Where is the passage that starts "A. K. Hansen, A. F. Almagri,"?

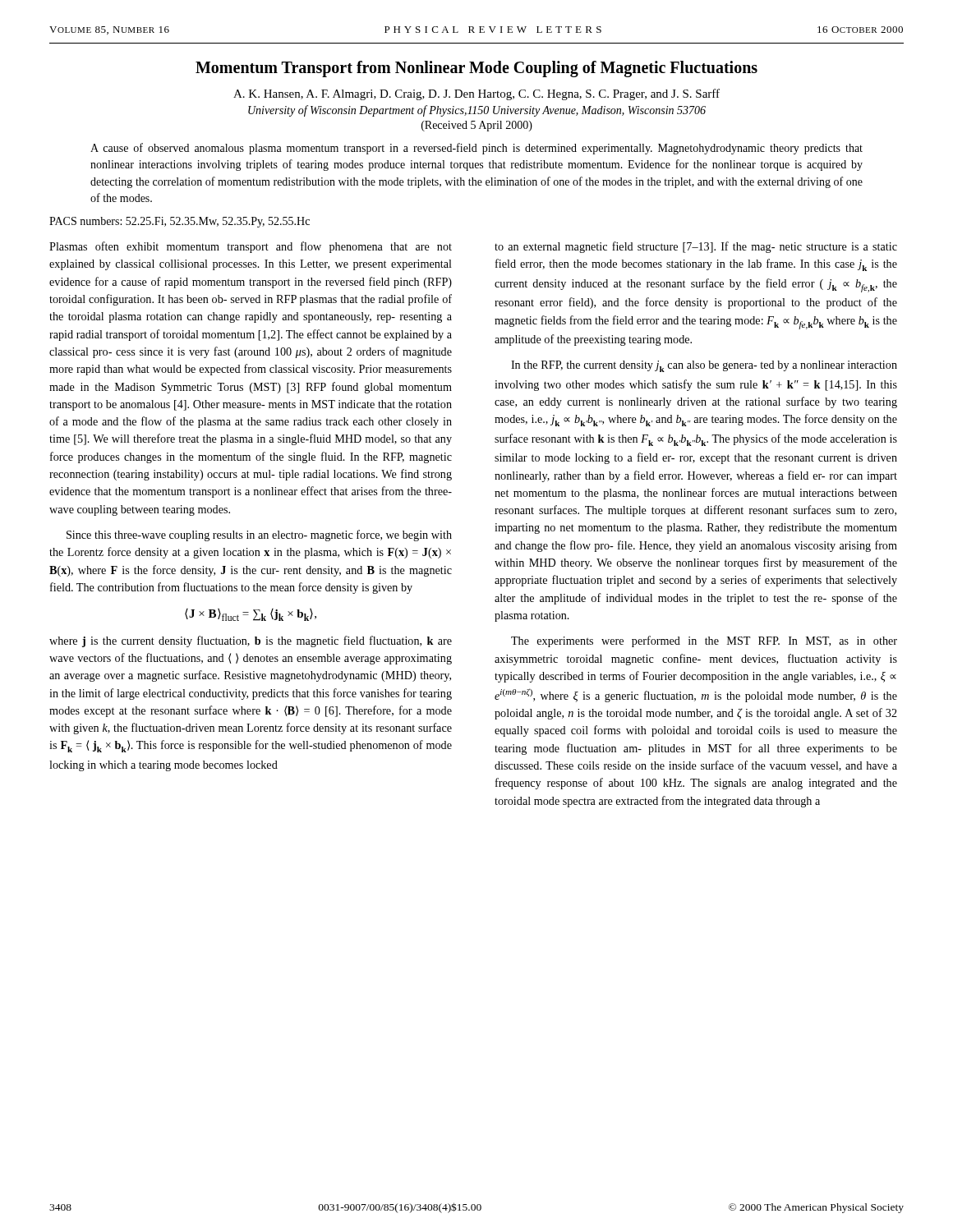pos(476,94)
